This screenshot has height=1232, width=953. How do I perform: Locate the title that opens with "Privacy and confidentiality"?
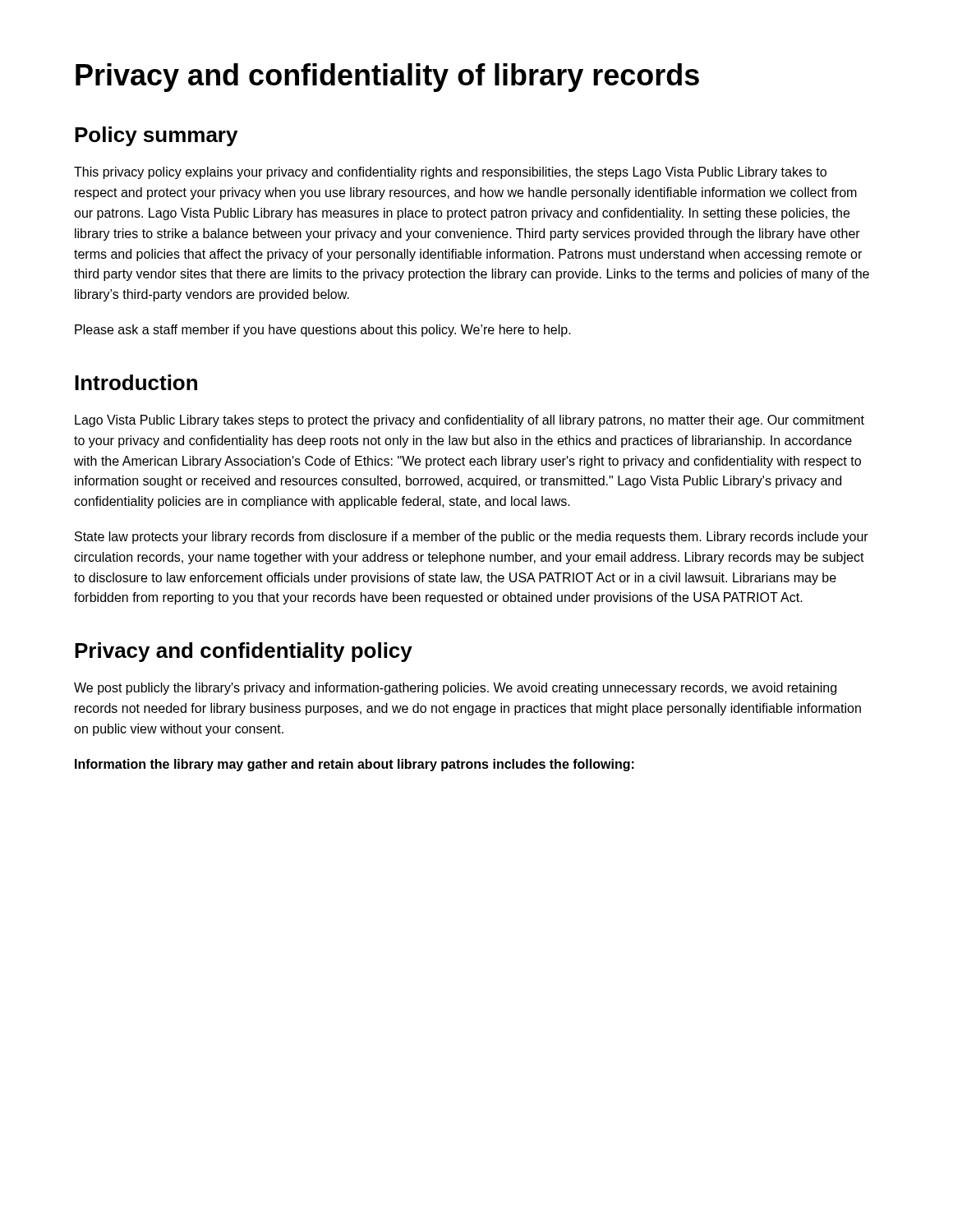click(x=387, y=75)
